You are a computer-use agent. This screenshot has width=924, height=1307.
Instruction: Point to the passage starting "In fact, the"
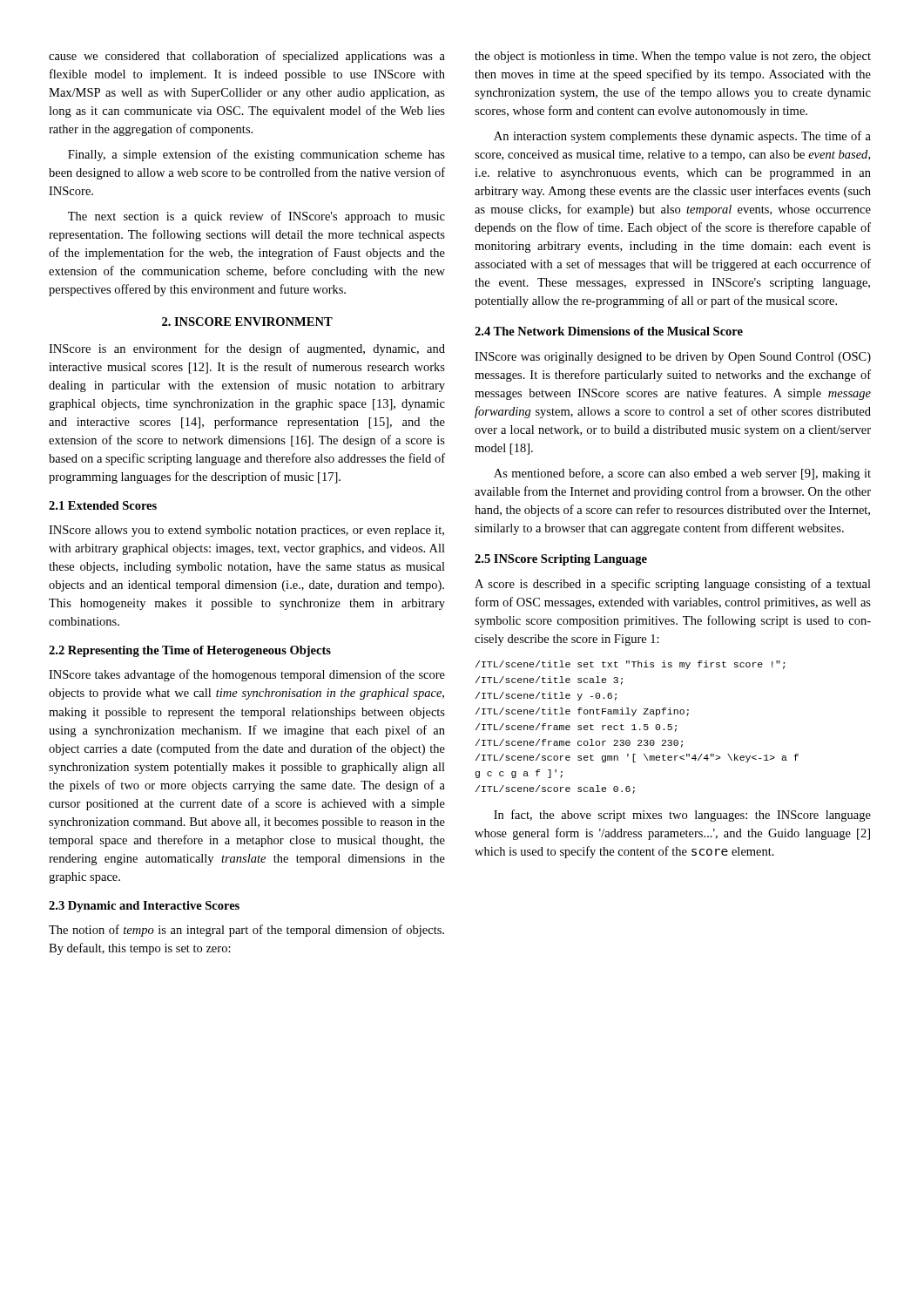(673, 833)
